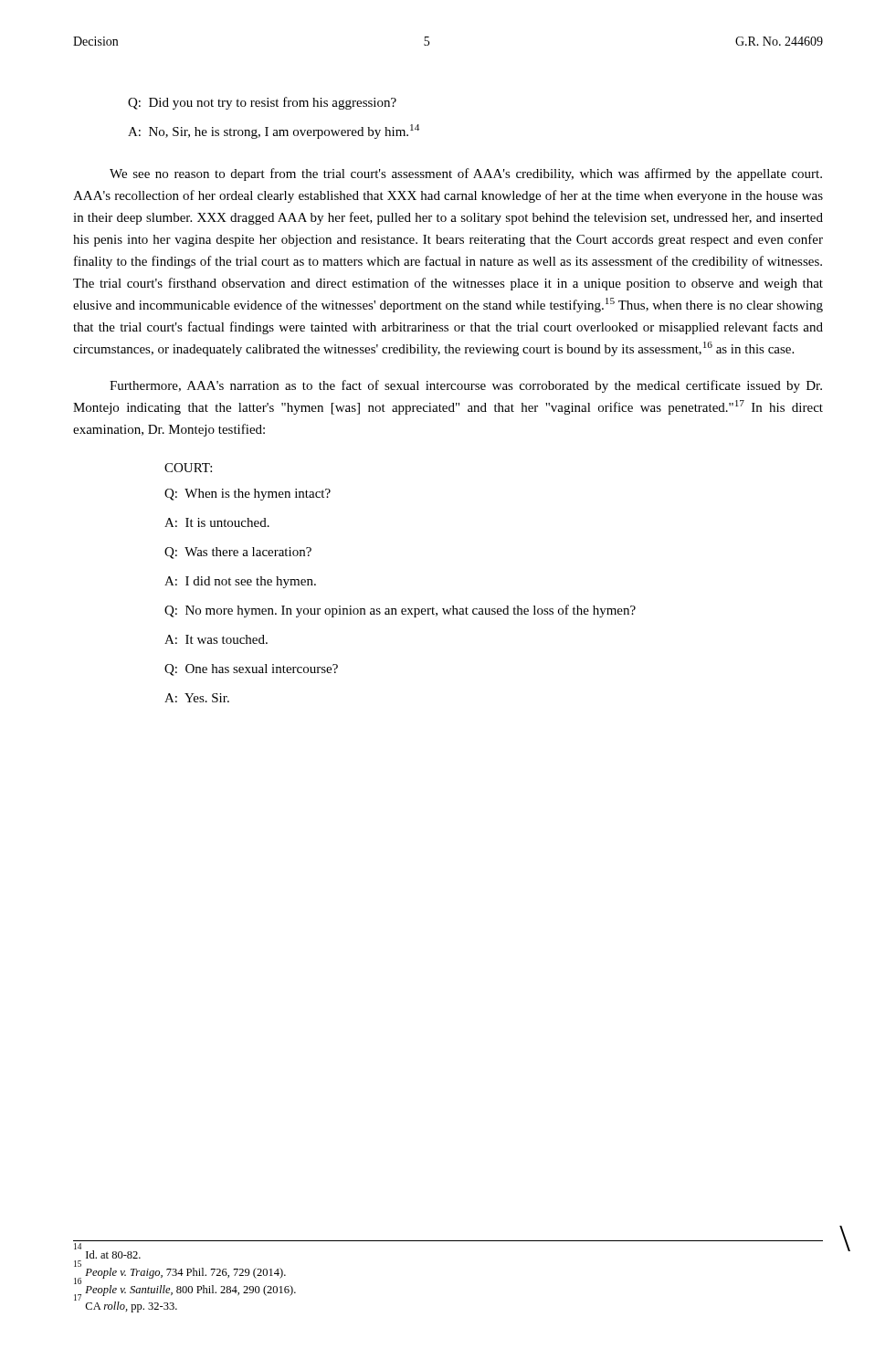The height and width of the screenshot is (1370, 896).
Task: Point to "A: It is untouched."
Action: 217,522
